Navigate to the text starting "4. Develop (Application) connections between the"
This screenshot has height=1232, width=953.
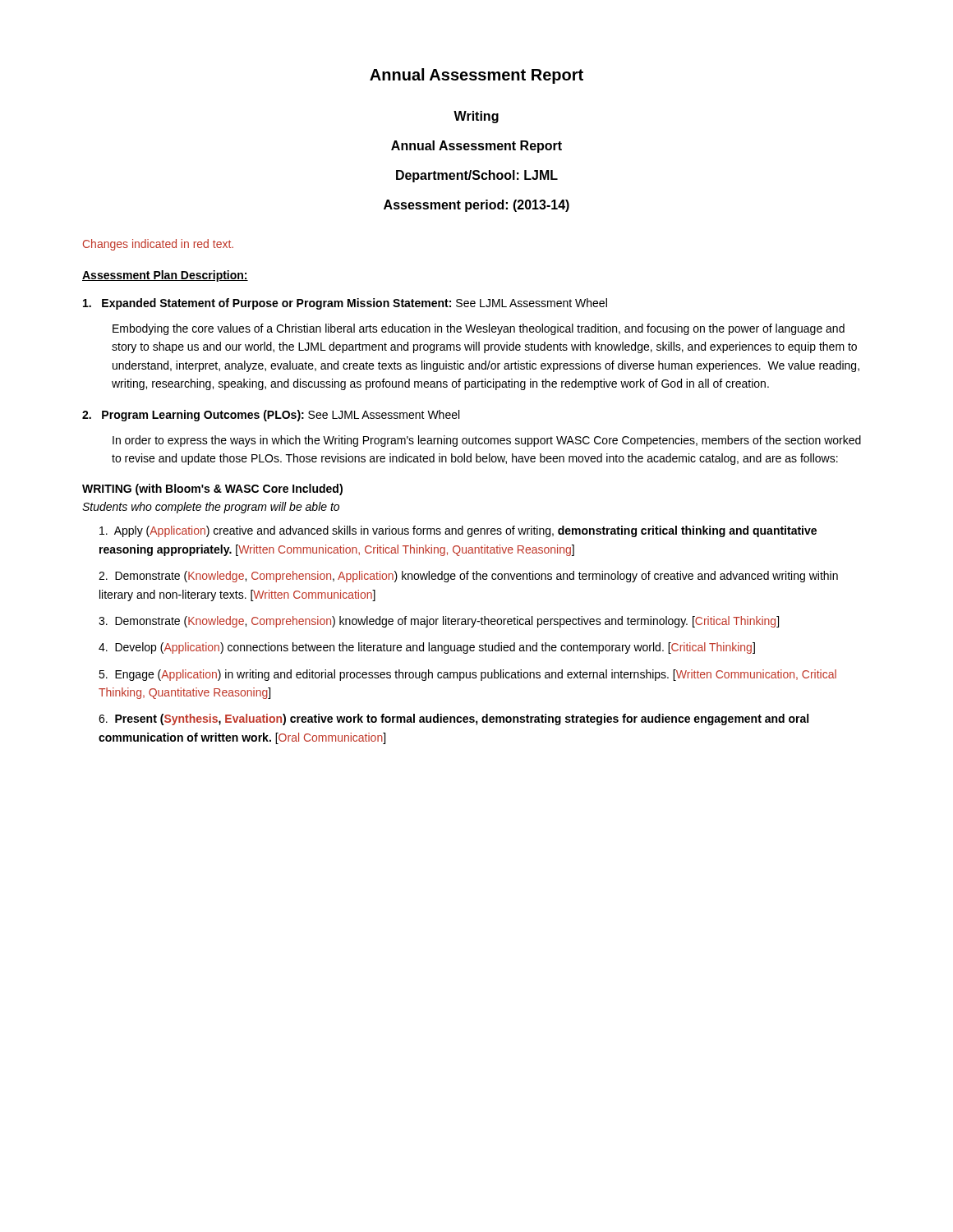427,647
